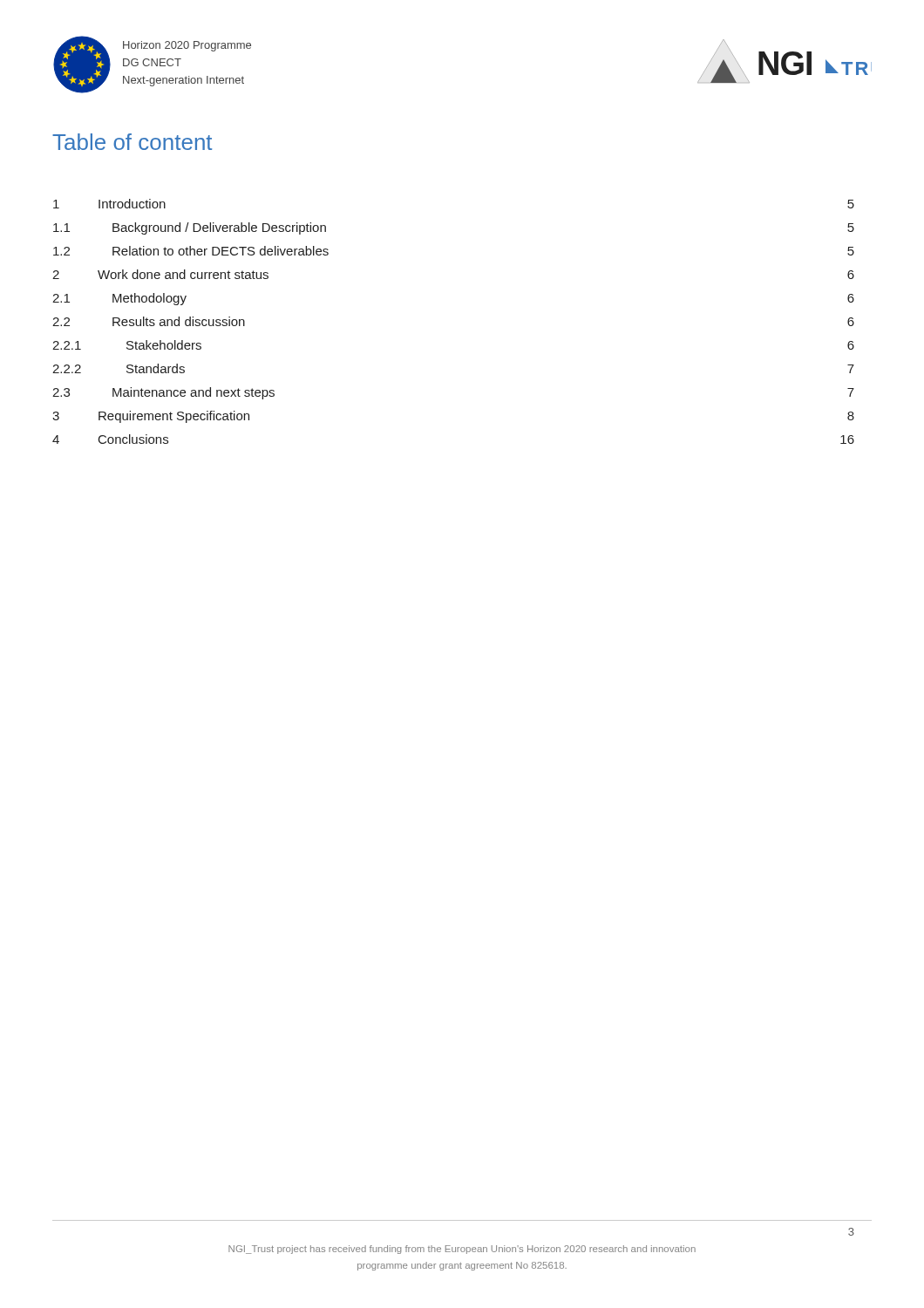Find the list item that reads "2.3 Maintenance and"
This screenshot has height=1308, width=924.
(x=196, y=393)
